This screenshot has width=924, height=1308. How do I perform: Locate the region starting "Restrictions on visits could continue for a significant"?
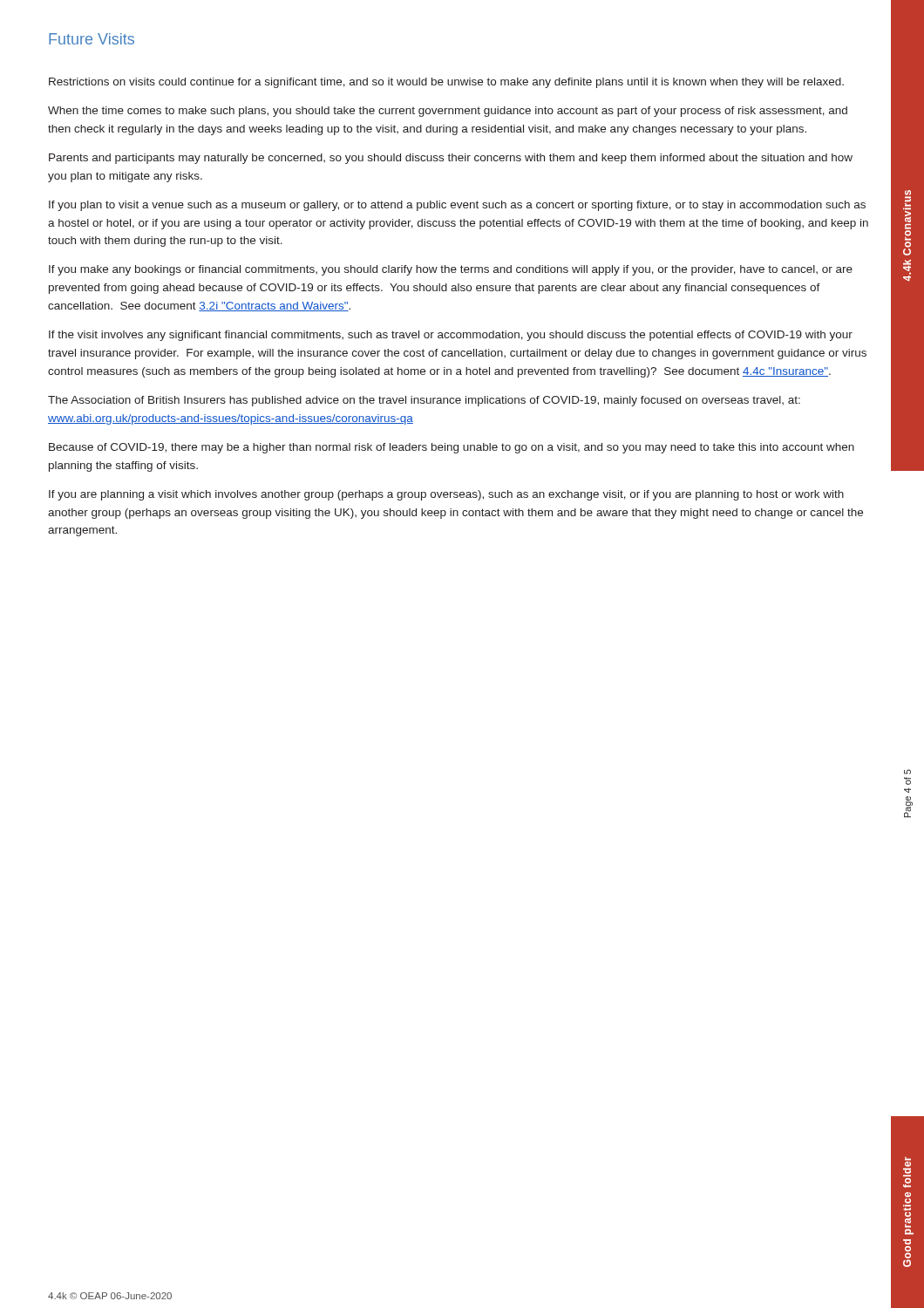tap(446, 81)
